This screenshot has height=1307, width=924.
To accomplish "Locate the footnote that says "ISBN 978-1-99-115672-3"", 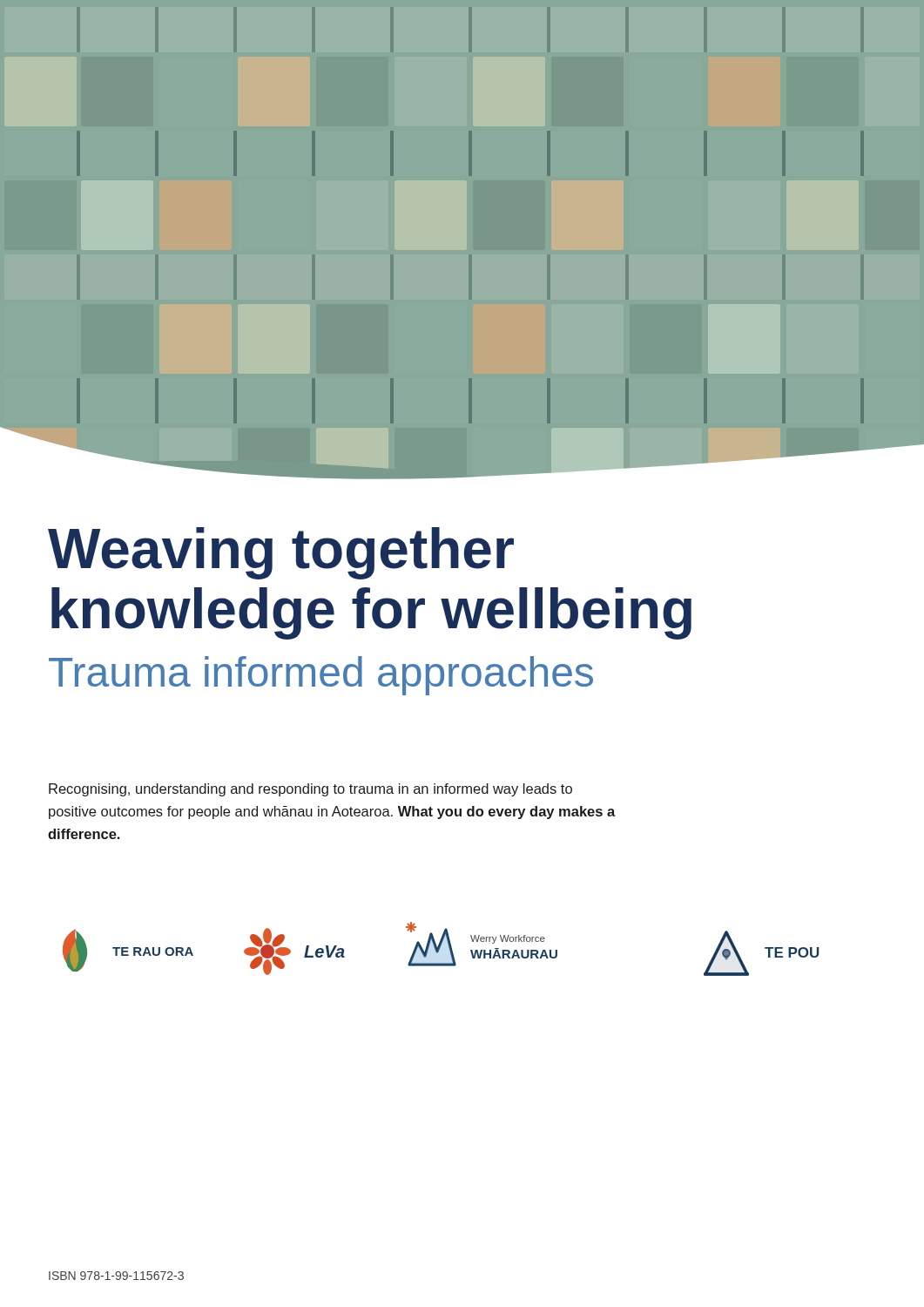I will [x=116, y=1276].
